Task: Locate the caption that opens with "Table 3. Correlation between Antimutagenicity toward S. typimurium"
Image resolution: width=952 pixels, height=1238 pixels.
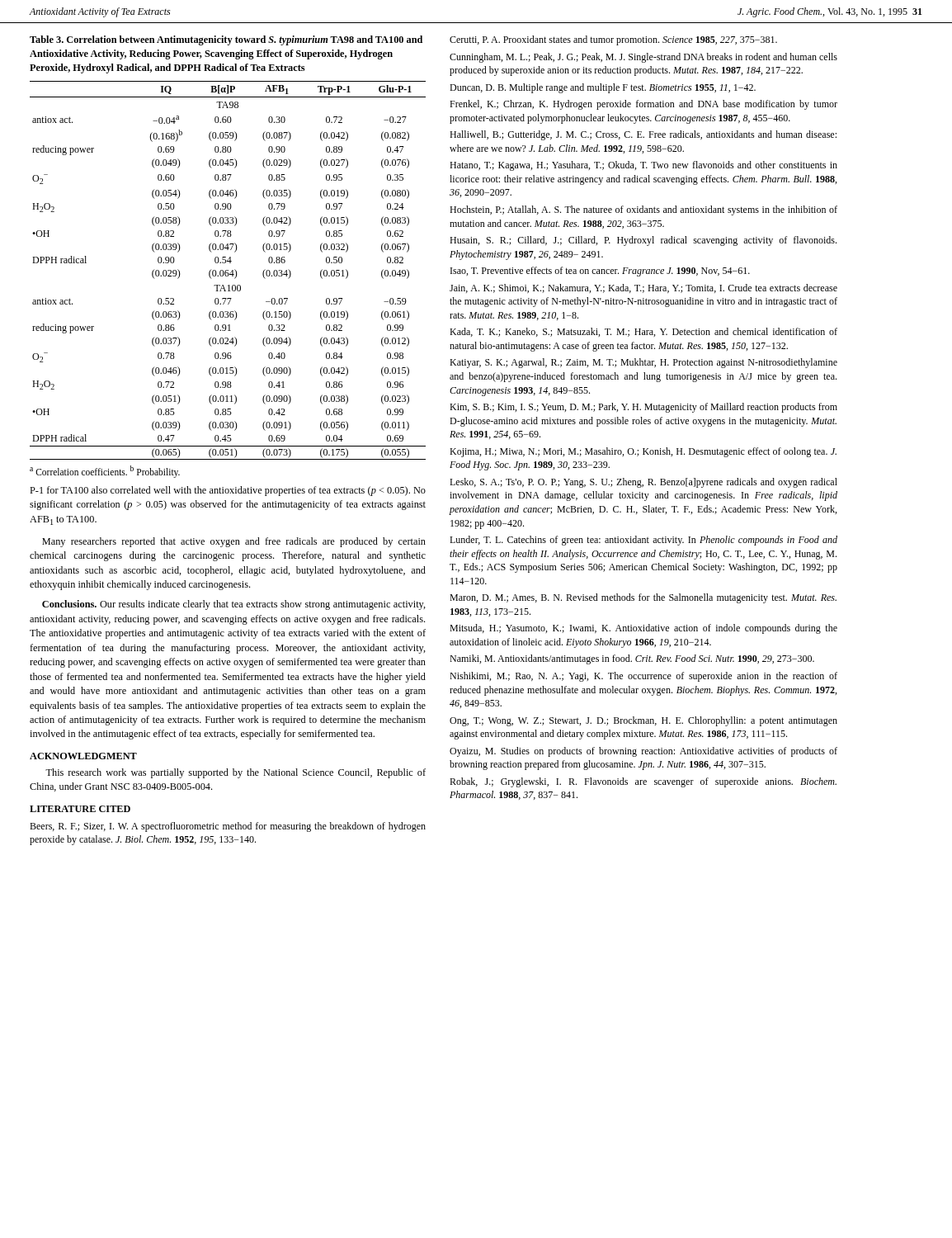Action: pyautogui.click(x=226, y=54)
